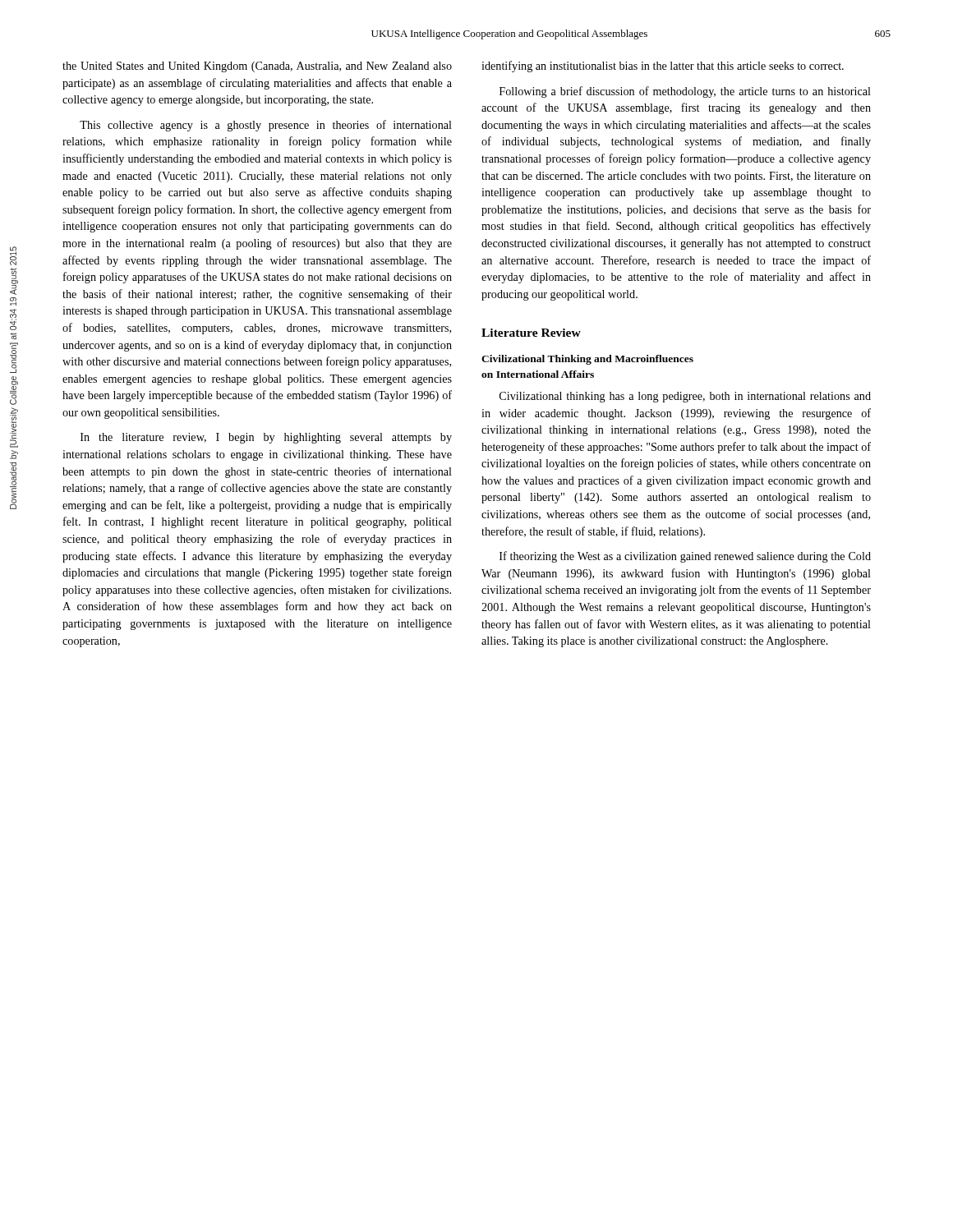Click on the text starting "identifying an institutionalist bias"
The image size is (953, 1232).
[676, 66]
